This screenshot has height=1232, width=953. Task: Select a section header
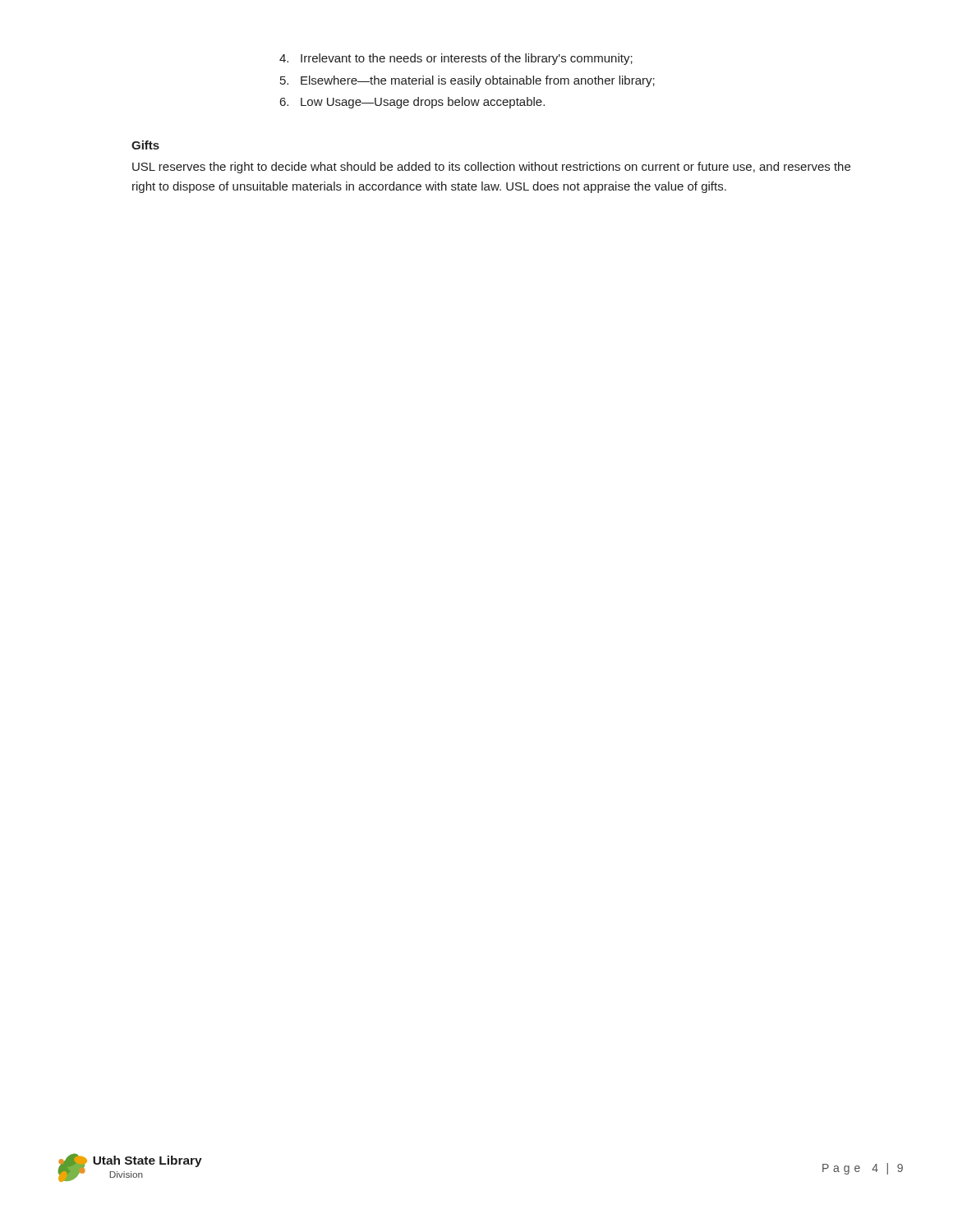click(x=145, y=145)
